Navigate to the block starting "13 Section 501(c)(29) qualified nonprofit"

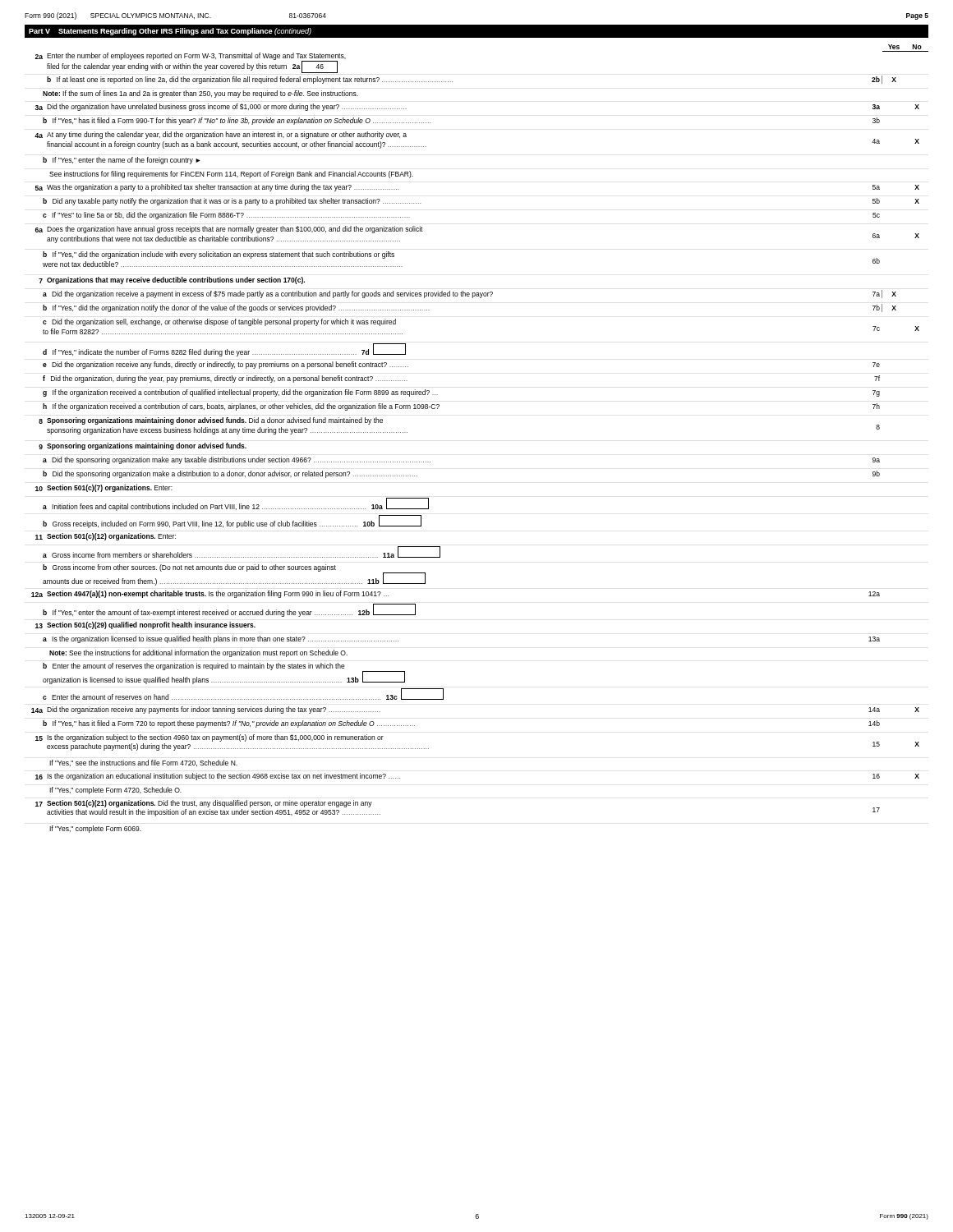tap(145, 625)
